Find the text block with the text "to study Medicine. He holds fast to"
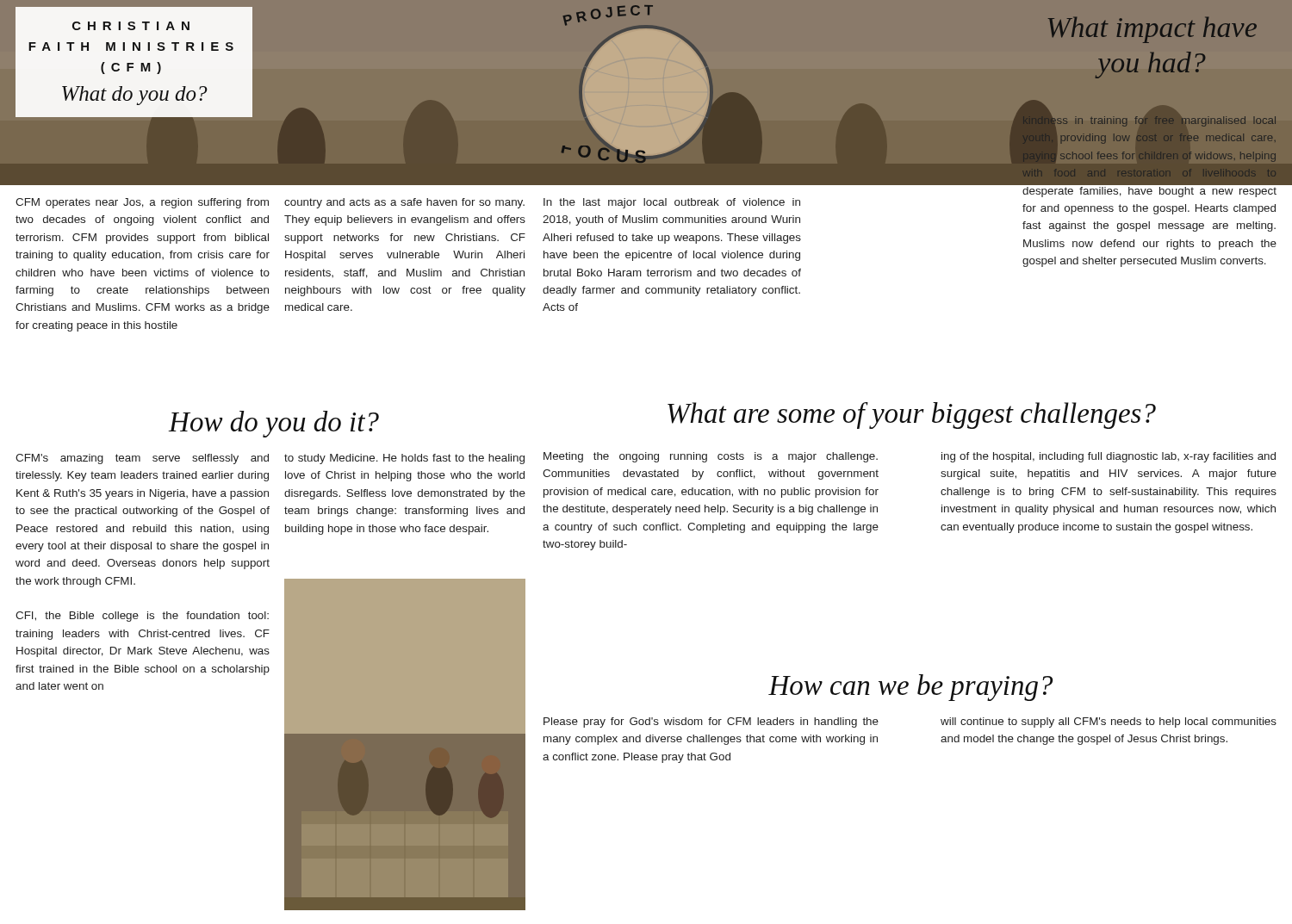This screenshot has height=924, width=1292. pos(405,493)
